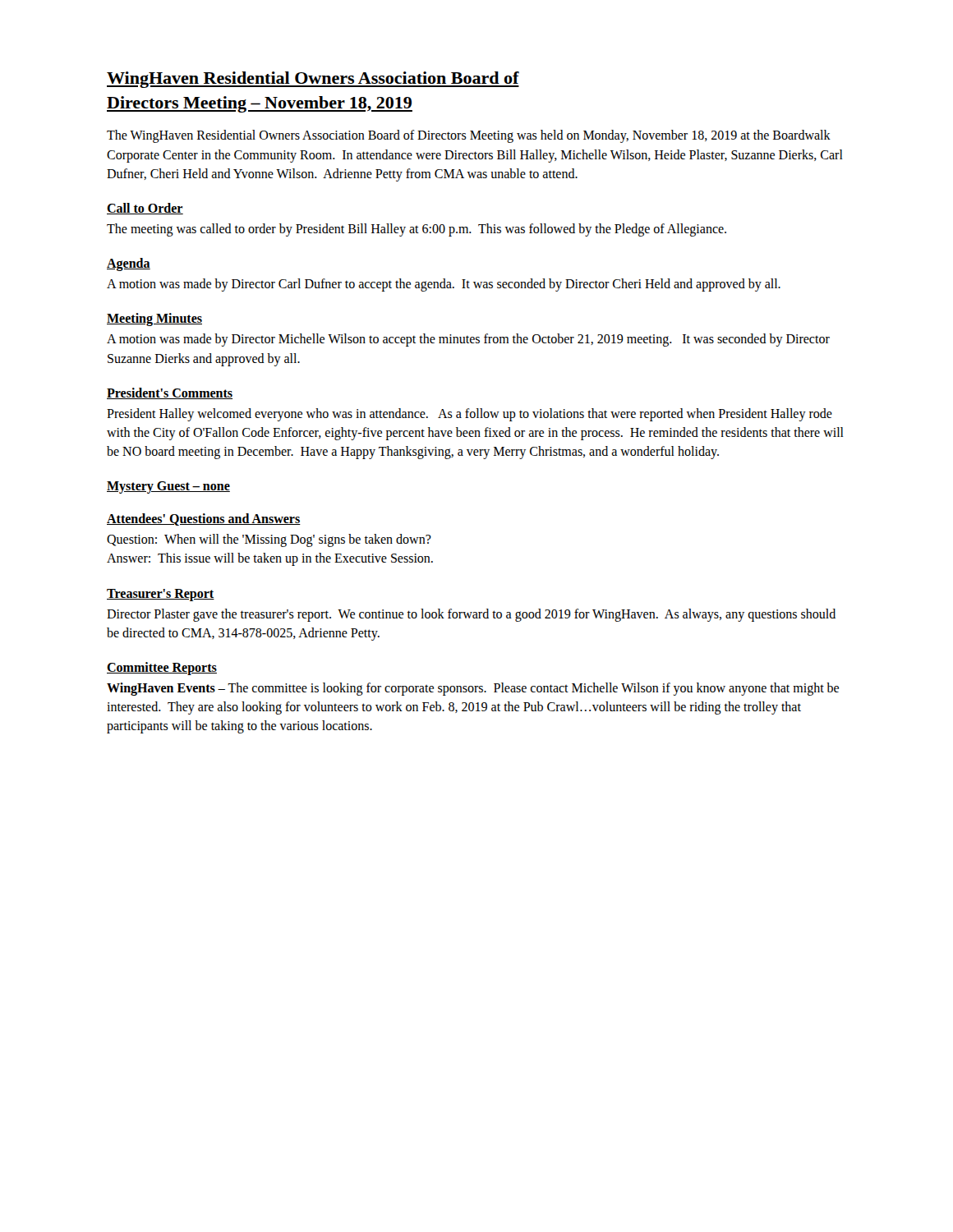Image resolution: width=953 pixels, height=1232 pixels.
Task: Navigate to the passage starting "Treasurer's Report"
Action: click(160, 593)
